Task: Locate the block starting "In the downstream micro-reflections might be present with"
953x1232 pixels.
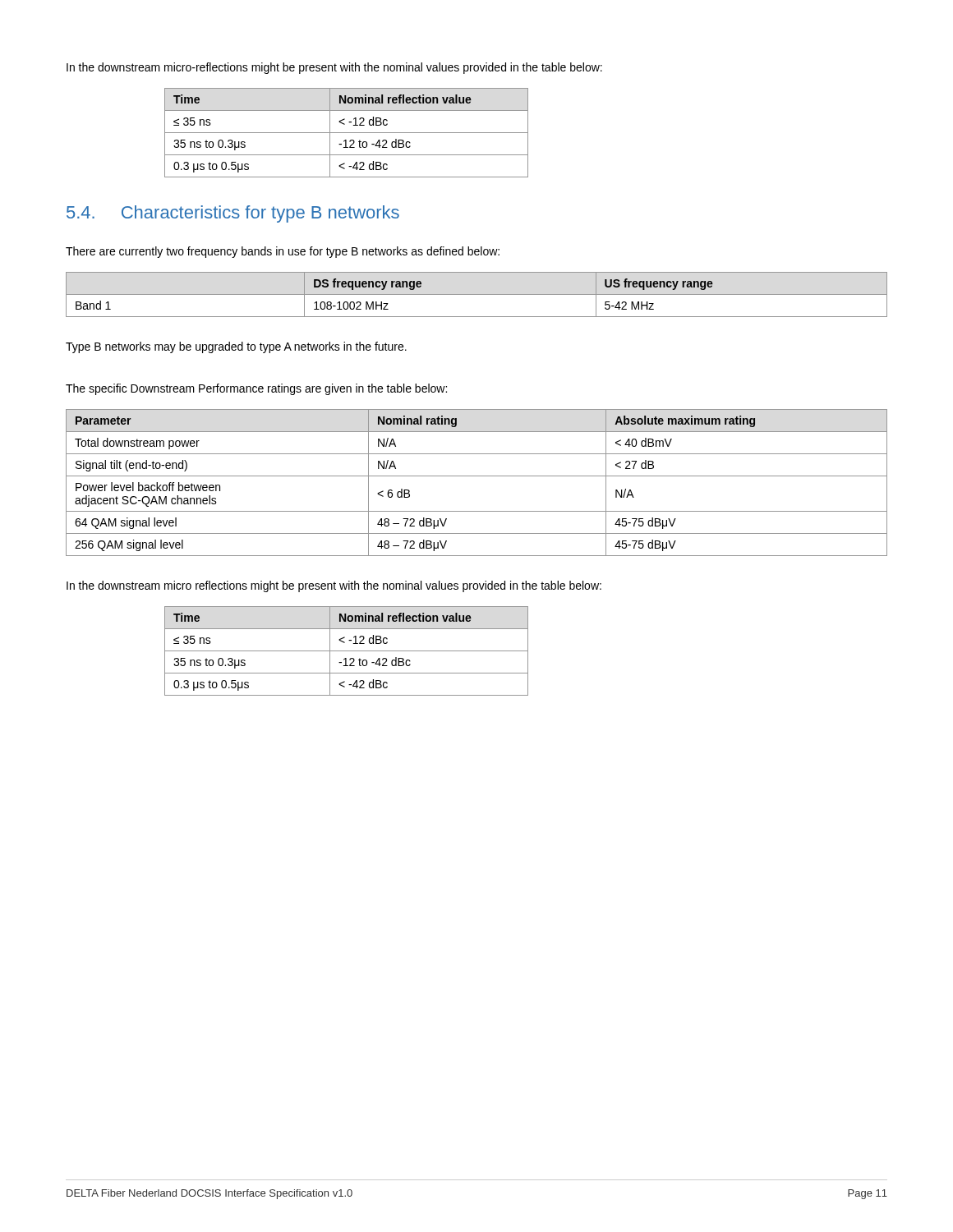Action: 476,68
